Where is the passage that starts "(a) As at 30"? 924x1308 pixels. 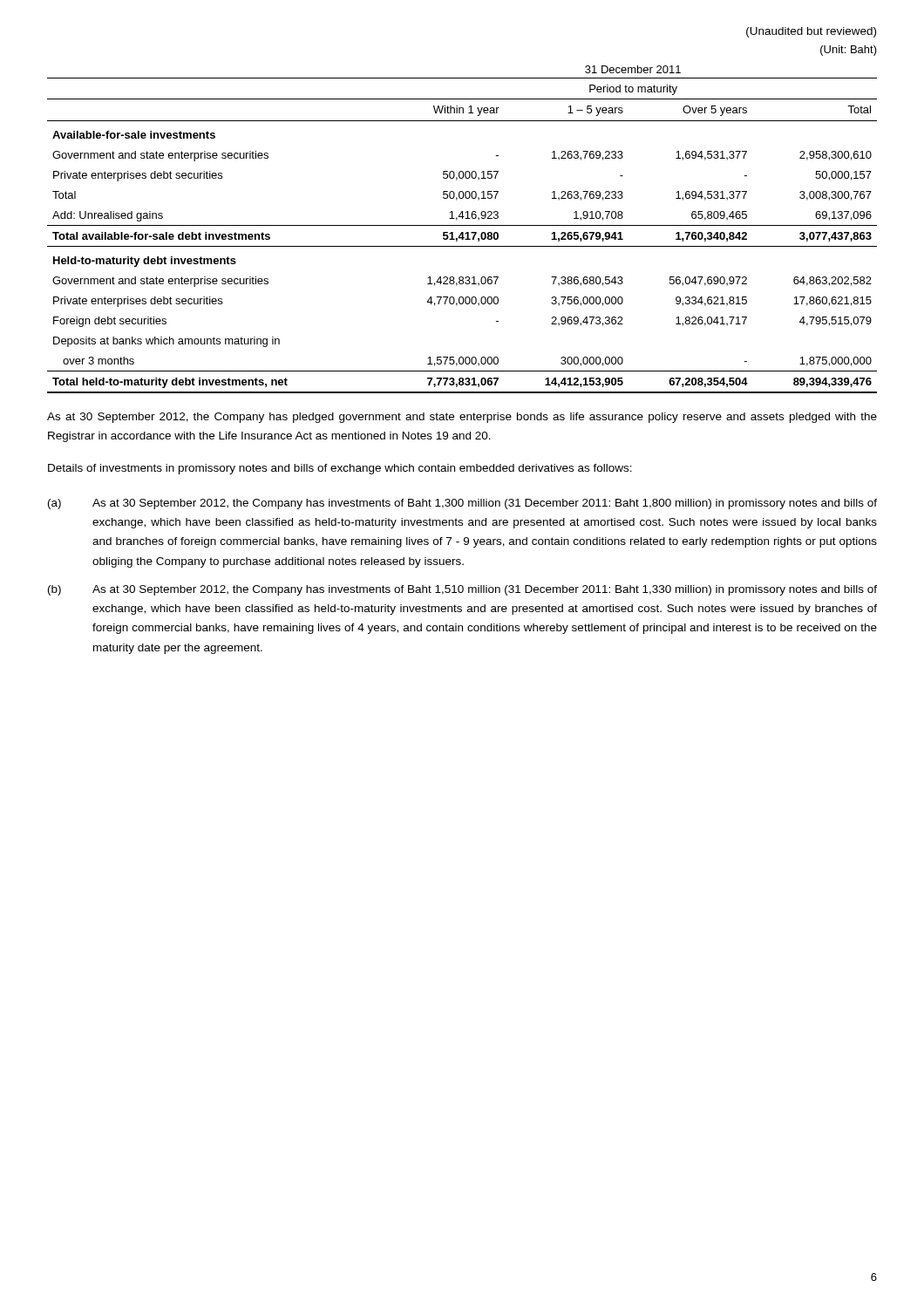point(462,532)
